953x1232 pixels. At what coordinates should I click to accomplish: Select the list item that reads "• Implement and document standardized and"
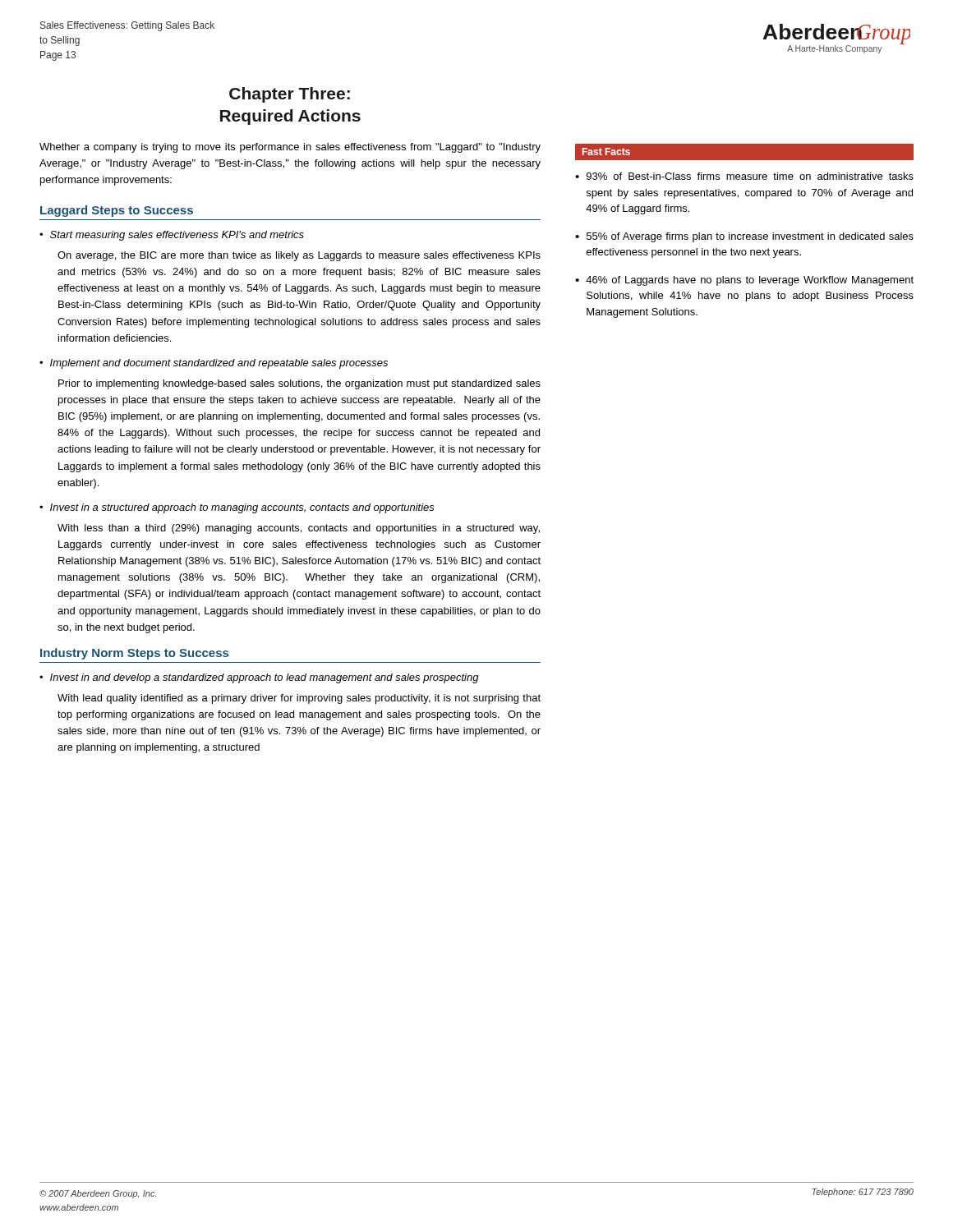click(290, 362)
